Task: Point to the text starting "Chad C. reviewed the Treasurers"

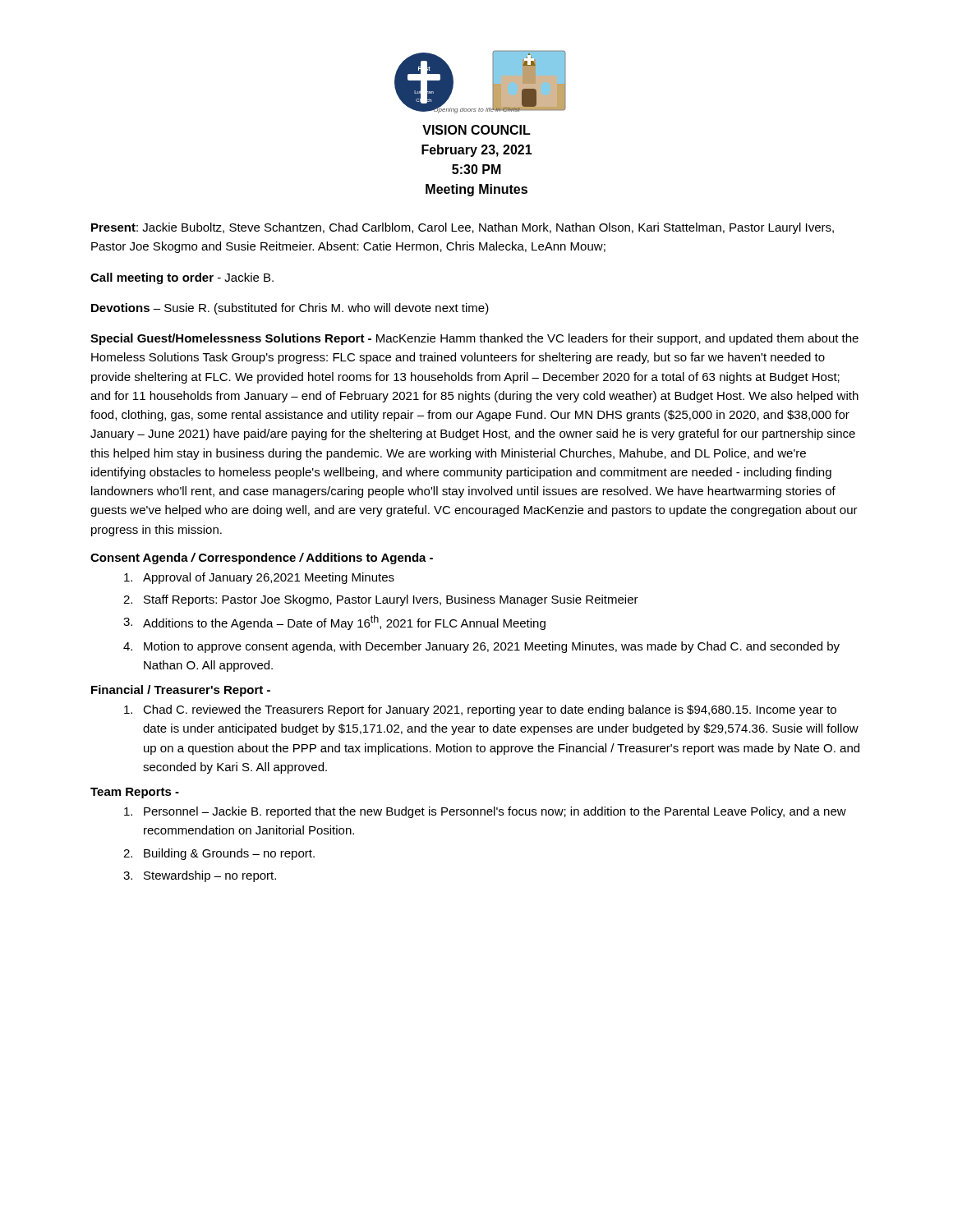Action: (x=493, y=738)
